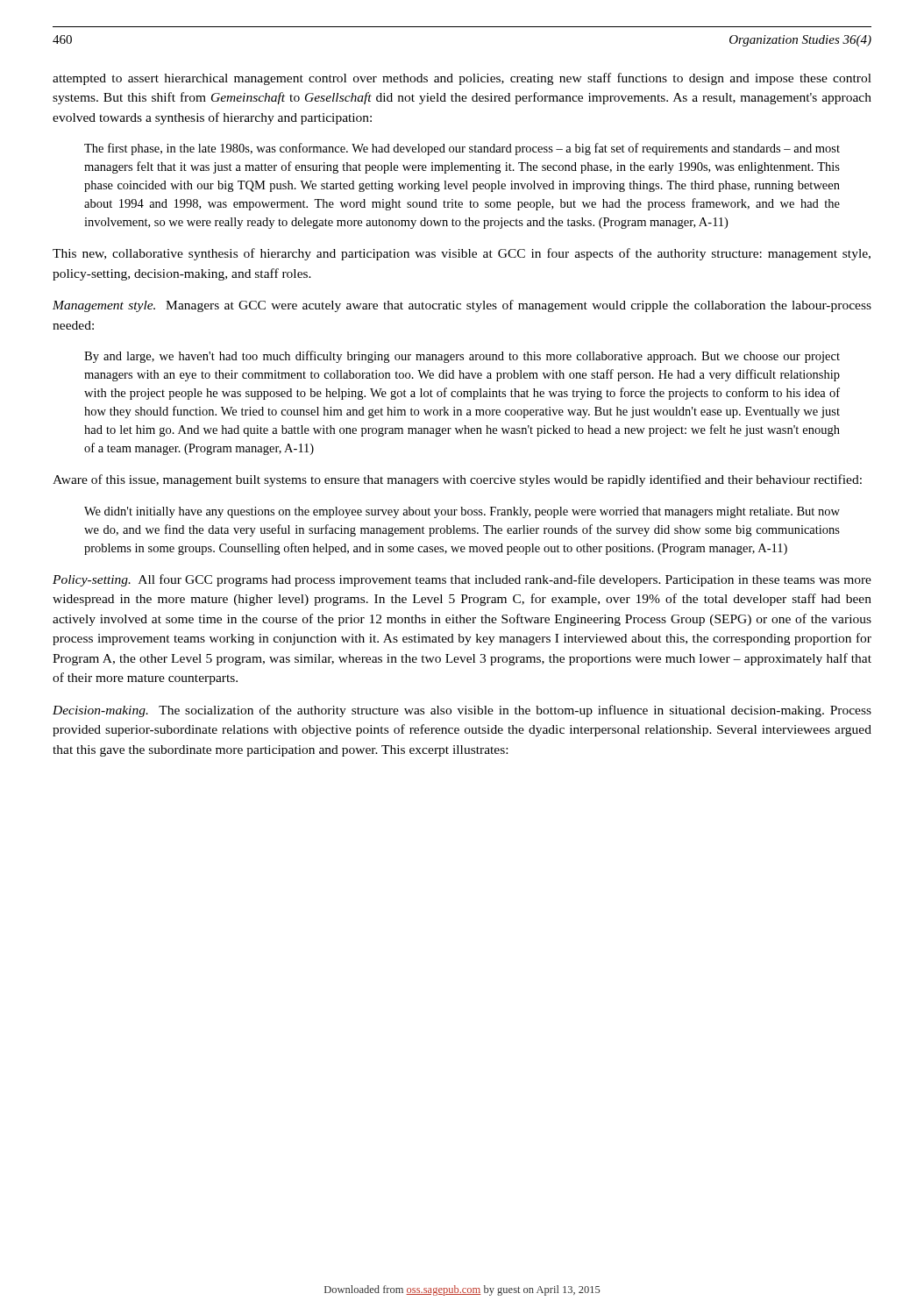The height and width of the screenshot is (1315, 924).
Task: Select the region starting "Aware of this issue, management built systems to"
Action: click(458, 480)
